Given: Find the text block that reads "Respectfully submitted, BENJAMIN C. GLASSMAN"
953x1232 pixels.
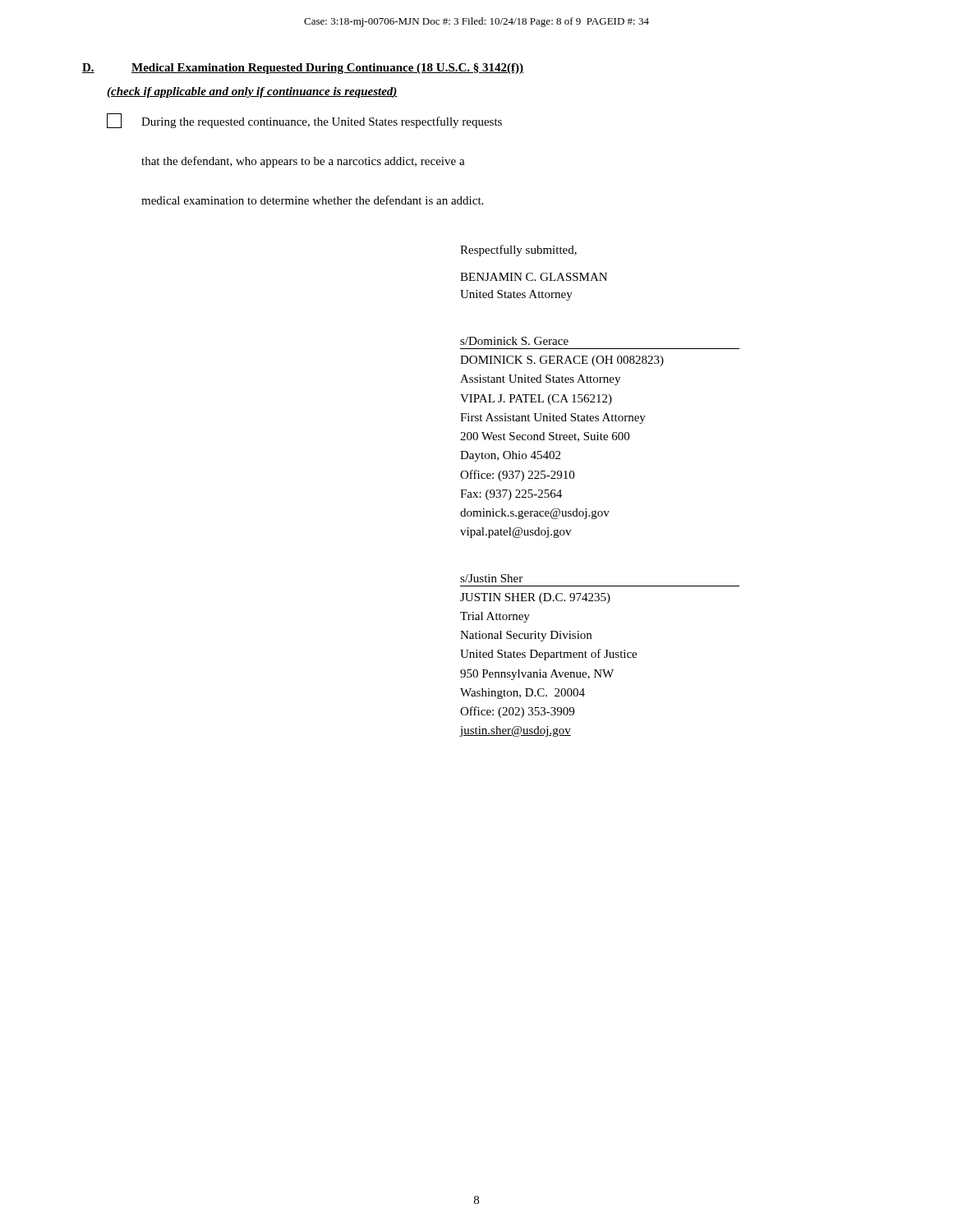Looking at the screenshot, I should coord(518,251).
